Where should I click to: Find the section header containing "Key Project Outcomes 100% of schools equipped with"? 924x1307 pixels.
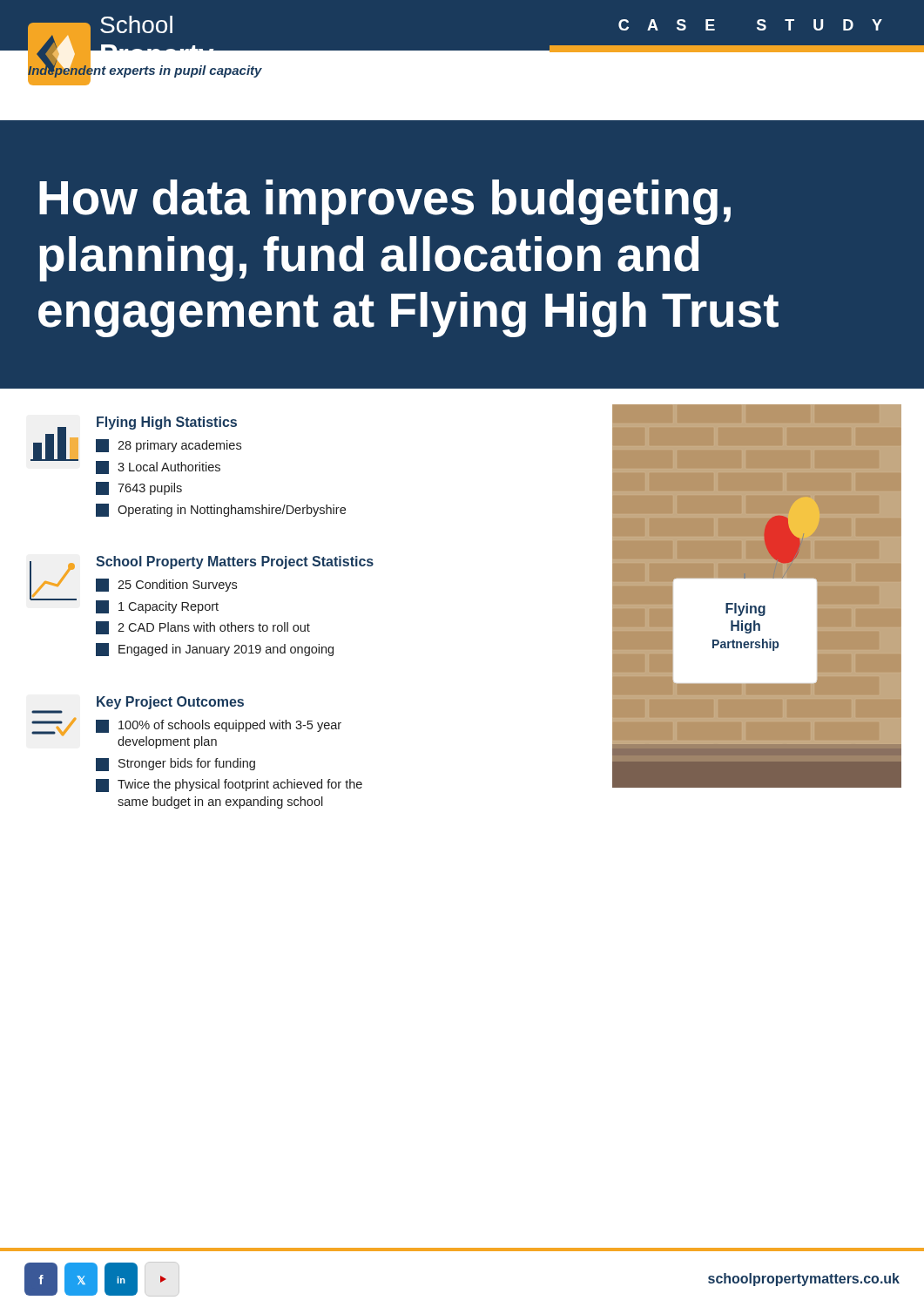point(261,754)
